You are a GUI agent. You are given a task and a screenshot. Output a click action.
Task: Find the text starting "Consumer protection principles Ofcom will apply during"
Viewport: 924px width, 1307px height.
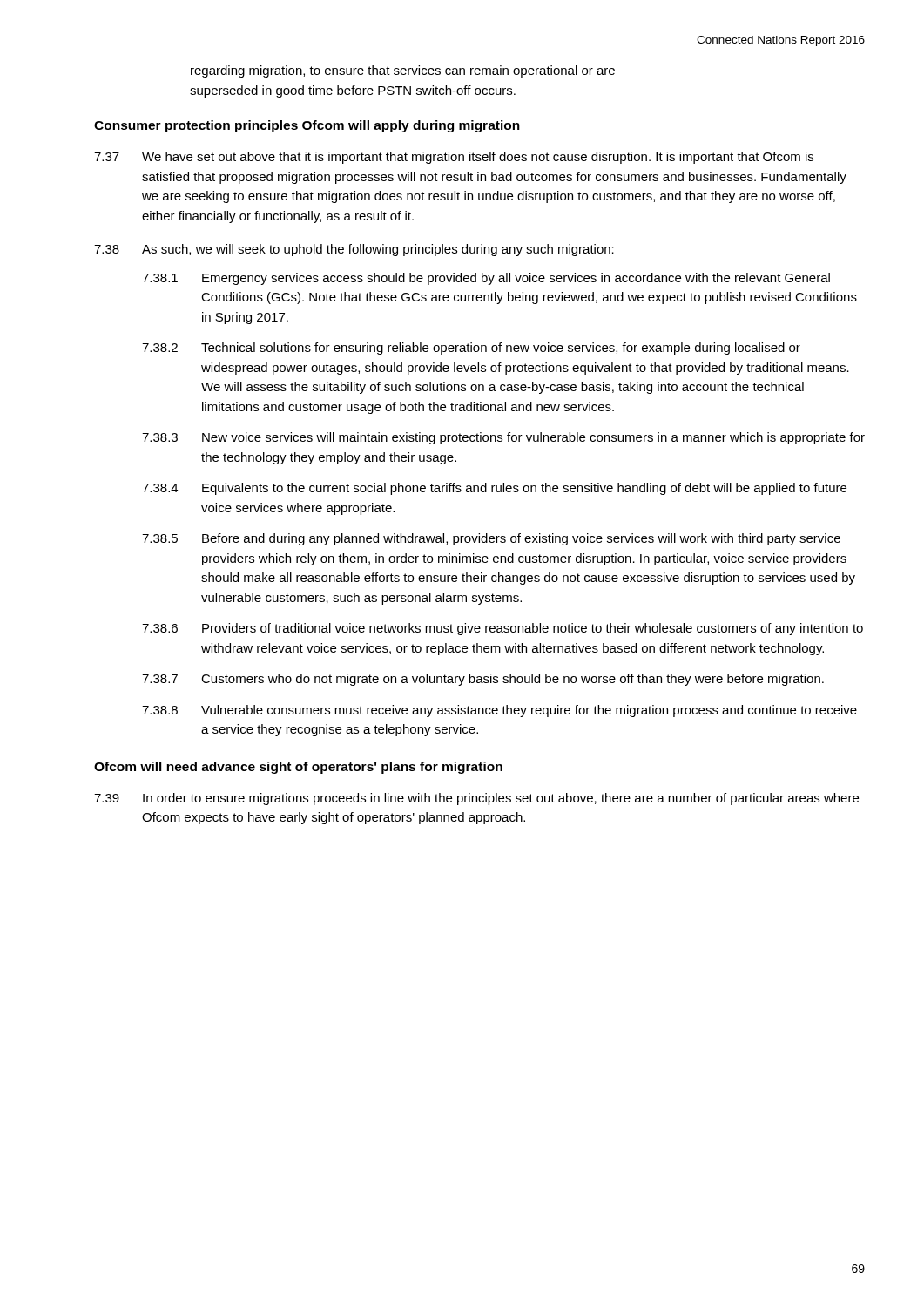click(307, 125)
